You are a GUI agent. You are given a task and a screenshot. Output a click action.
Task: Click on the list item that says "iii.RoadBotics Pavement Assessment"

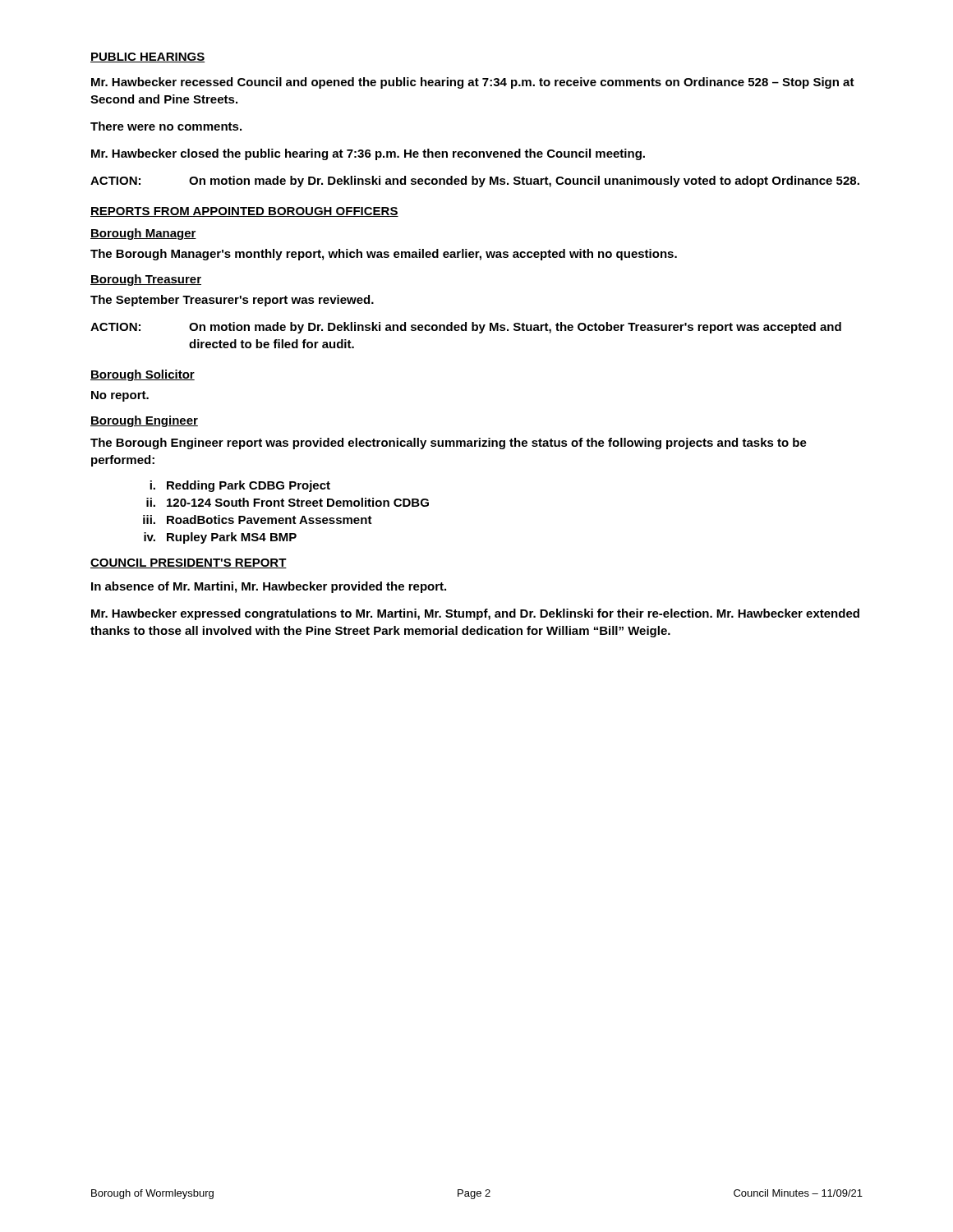point(247,519)
